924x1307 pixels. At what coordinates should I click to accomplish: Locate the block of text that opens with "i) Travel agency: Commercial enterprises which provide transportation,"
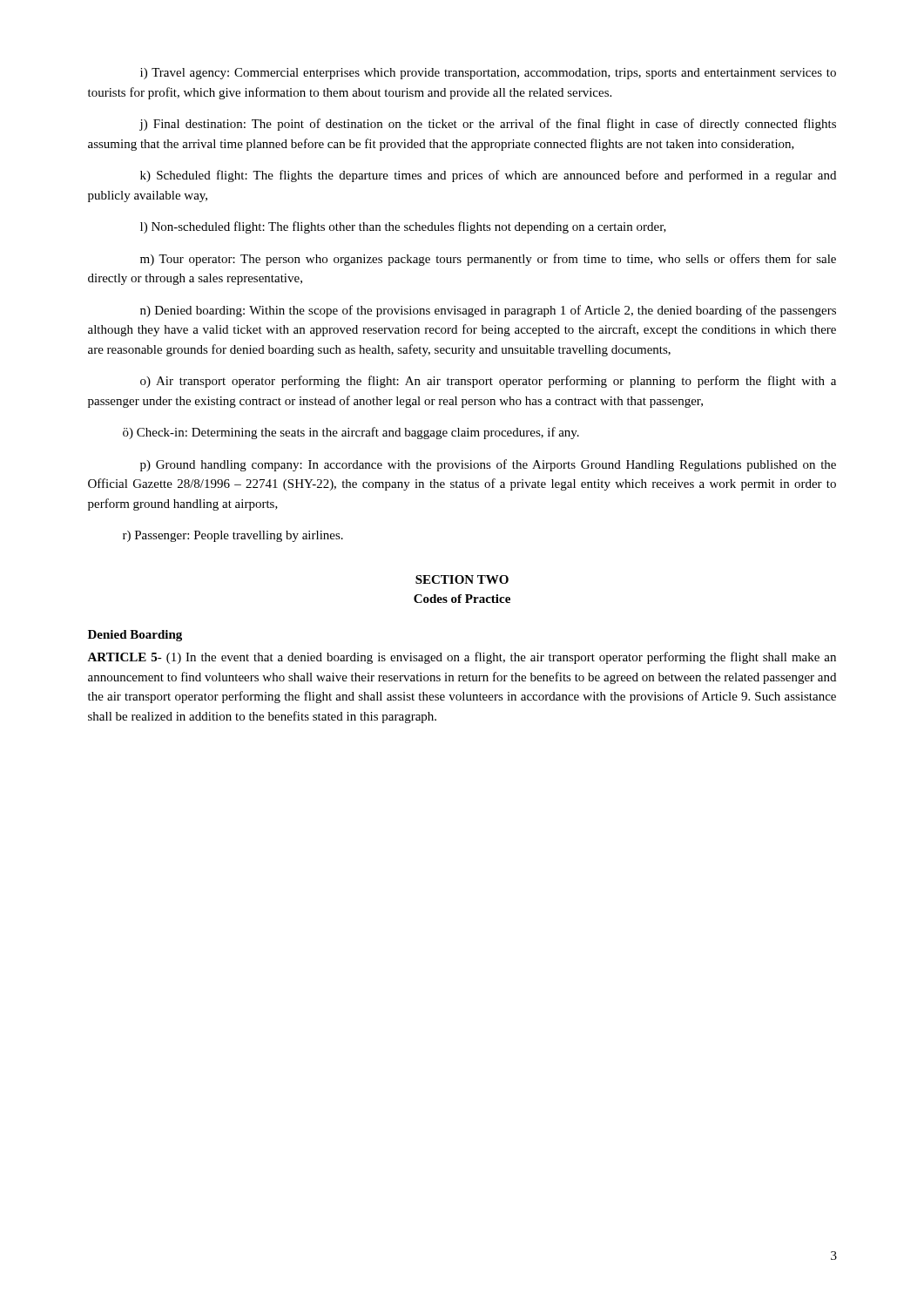click(462, 82)
